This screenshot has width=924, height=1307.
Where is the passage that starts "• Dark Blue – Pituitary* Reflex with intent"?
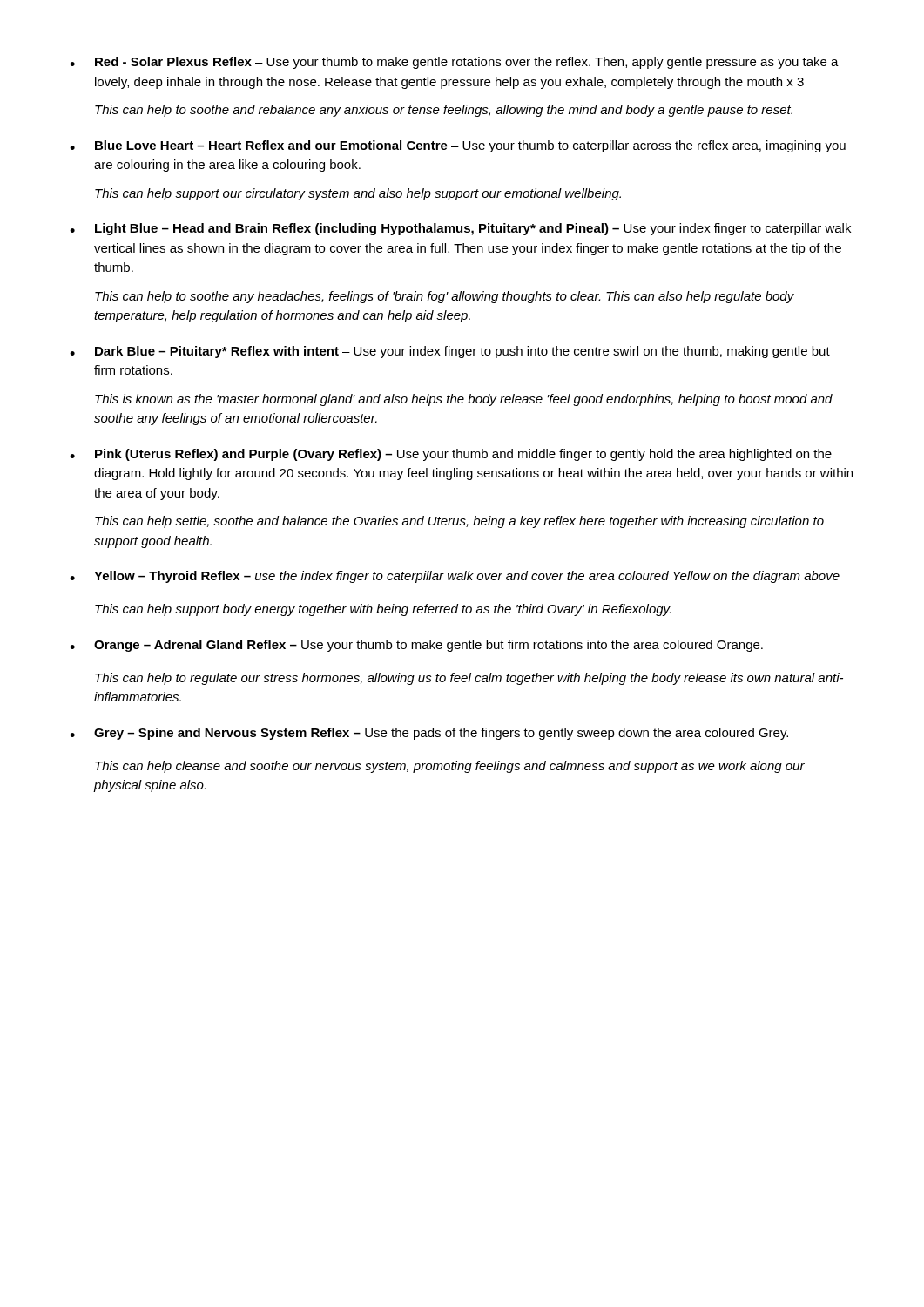click(x=462, y=361)
